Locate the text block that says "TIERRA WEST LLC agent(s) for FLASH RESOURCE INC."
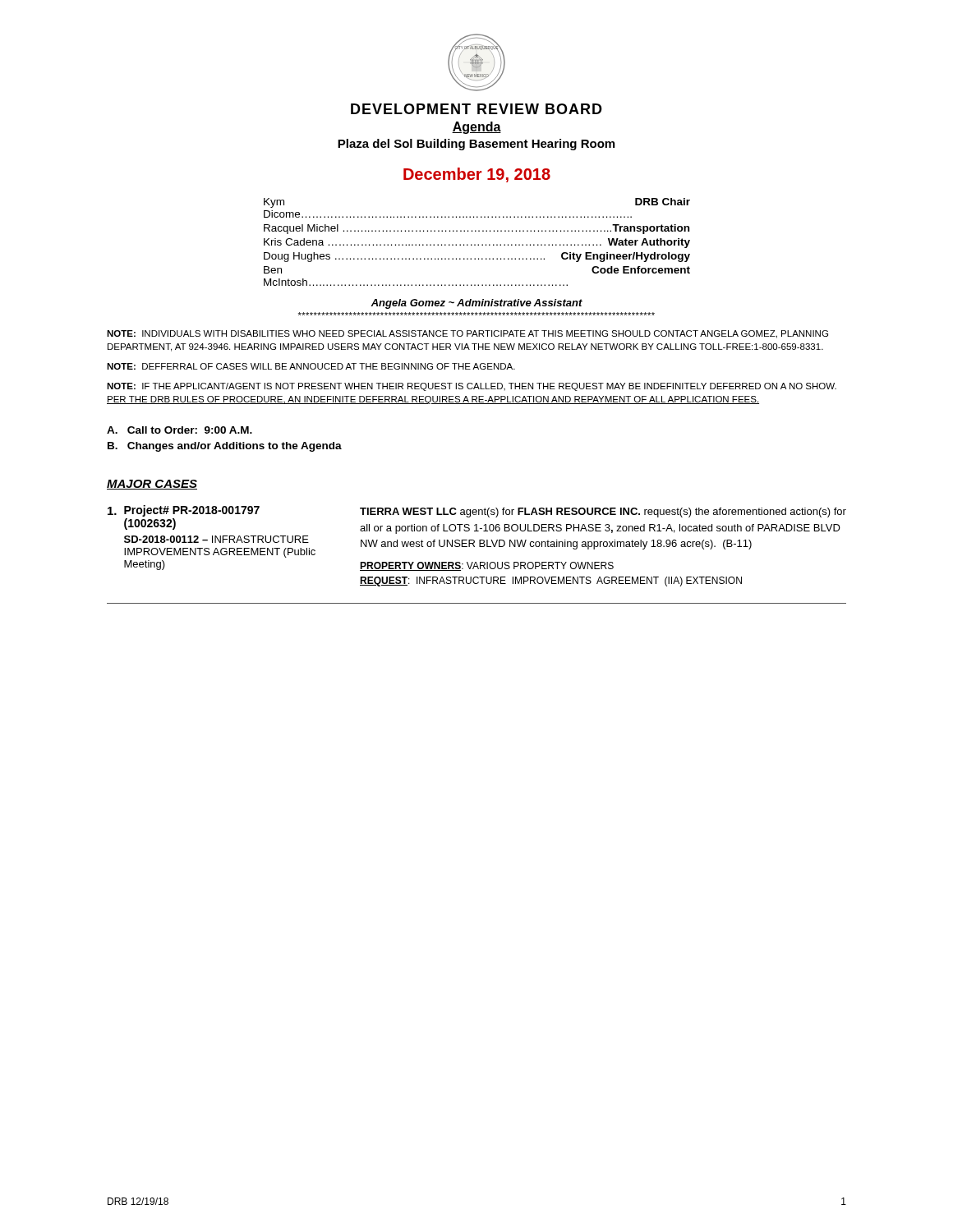The image size is (953, 1232). pos(603,546)
